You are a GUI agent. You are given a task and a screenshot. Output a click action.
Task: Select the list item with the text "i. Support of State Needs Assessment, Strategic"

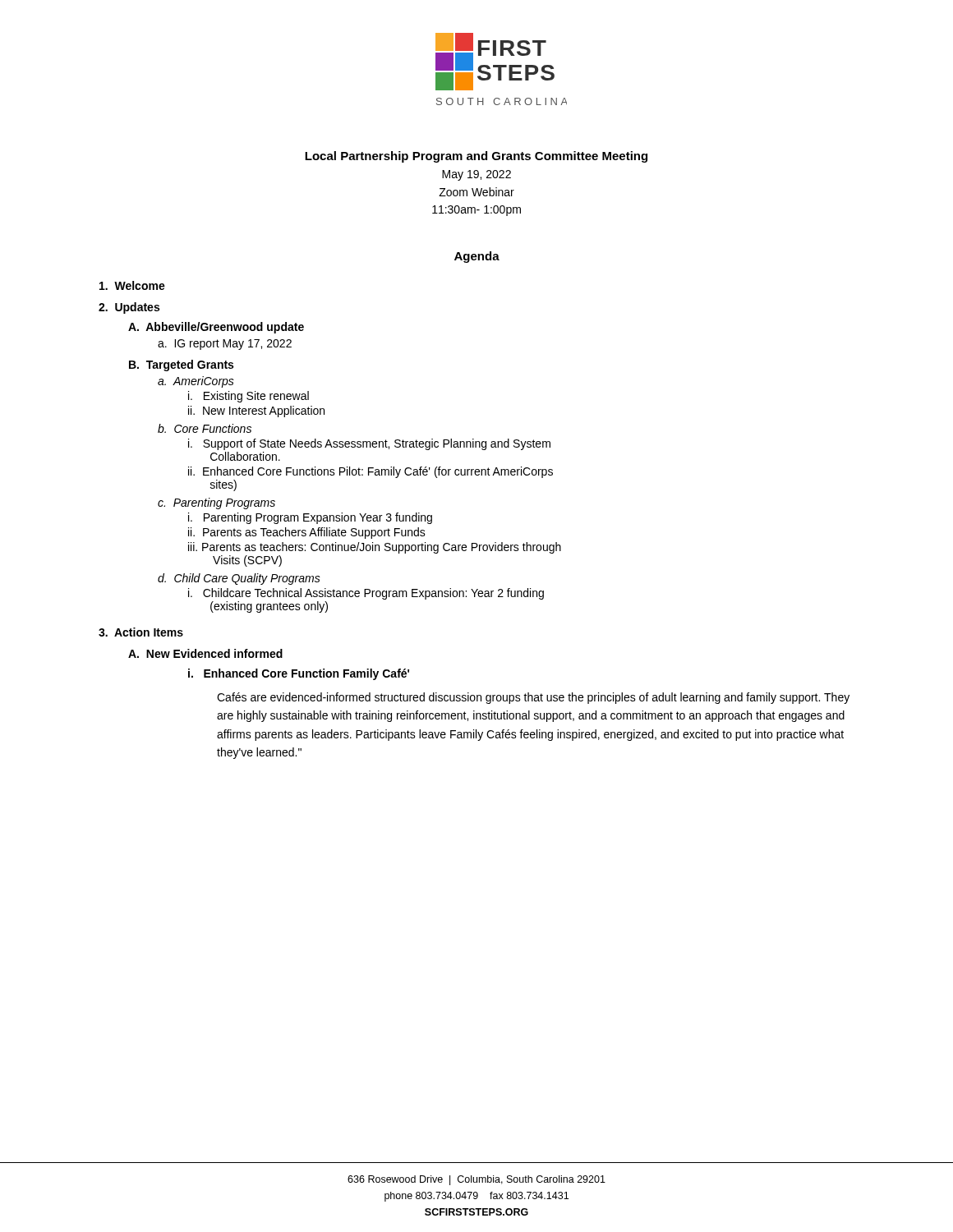(369, 450)
